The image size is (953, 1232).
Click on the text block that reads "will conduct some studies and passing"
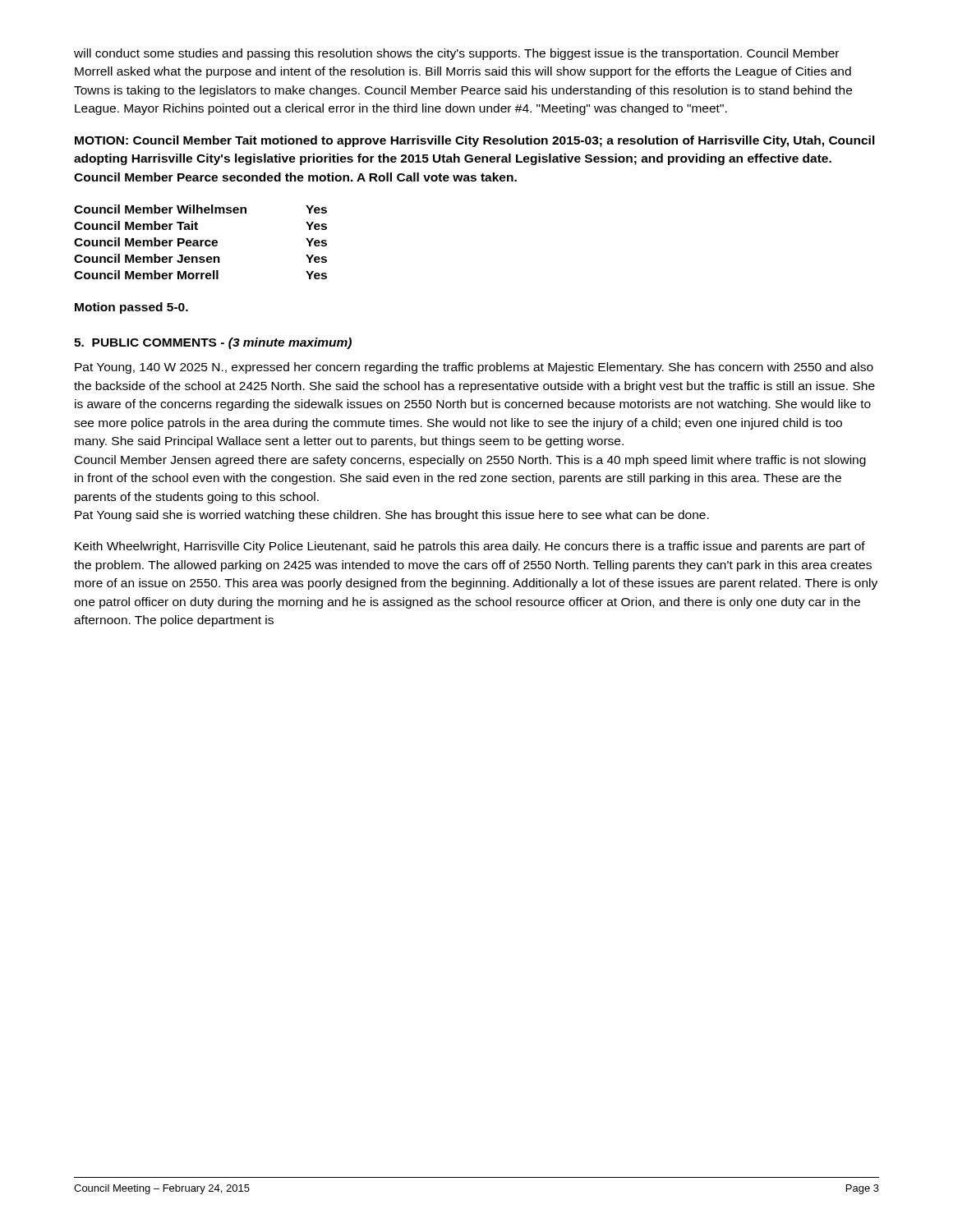click(x=463, y=81)
